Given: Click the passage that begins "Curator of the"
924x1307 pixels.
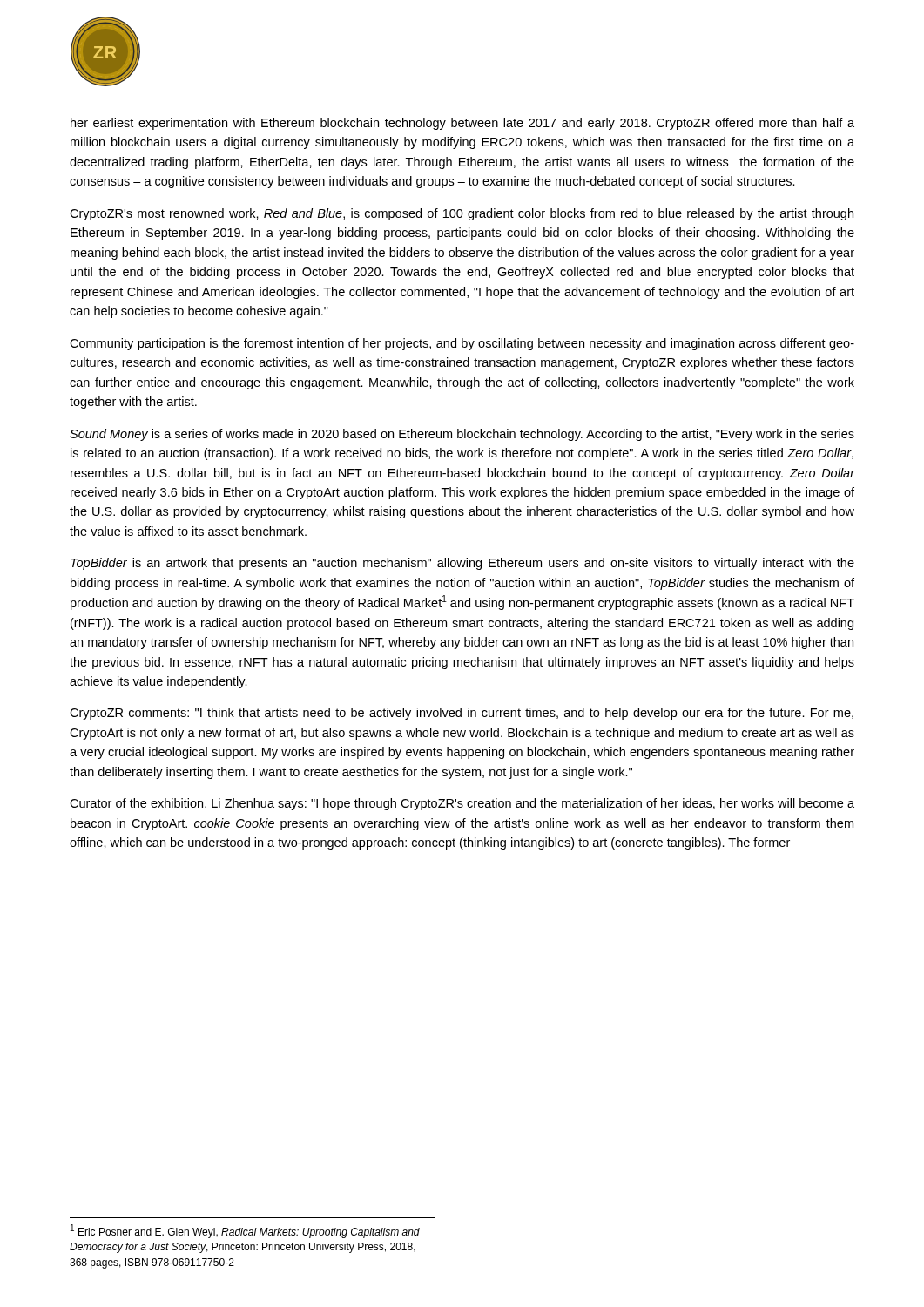Looking at the screenshot, I should tap(462, 823).
